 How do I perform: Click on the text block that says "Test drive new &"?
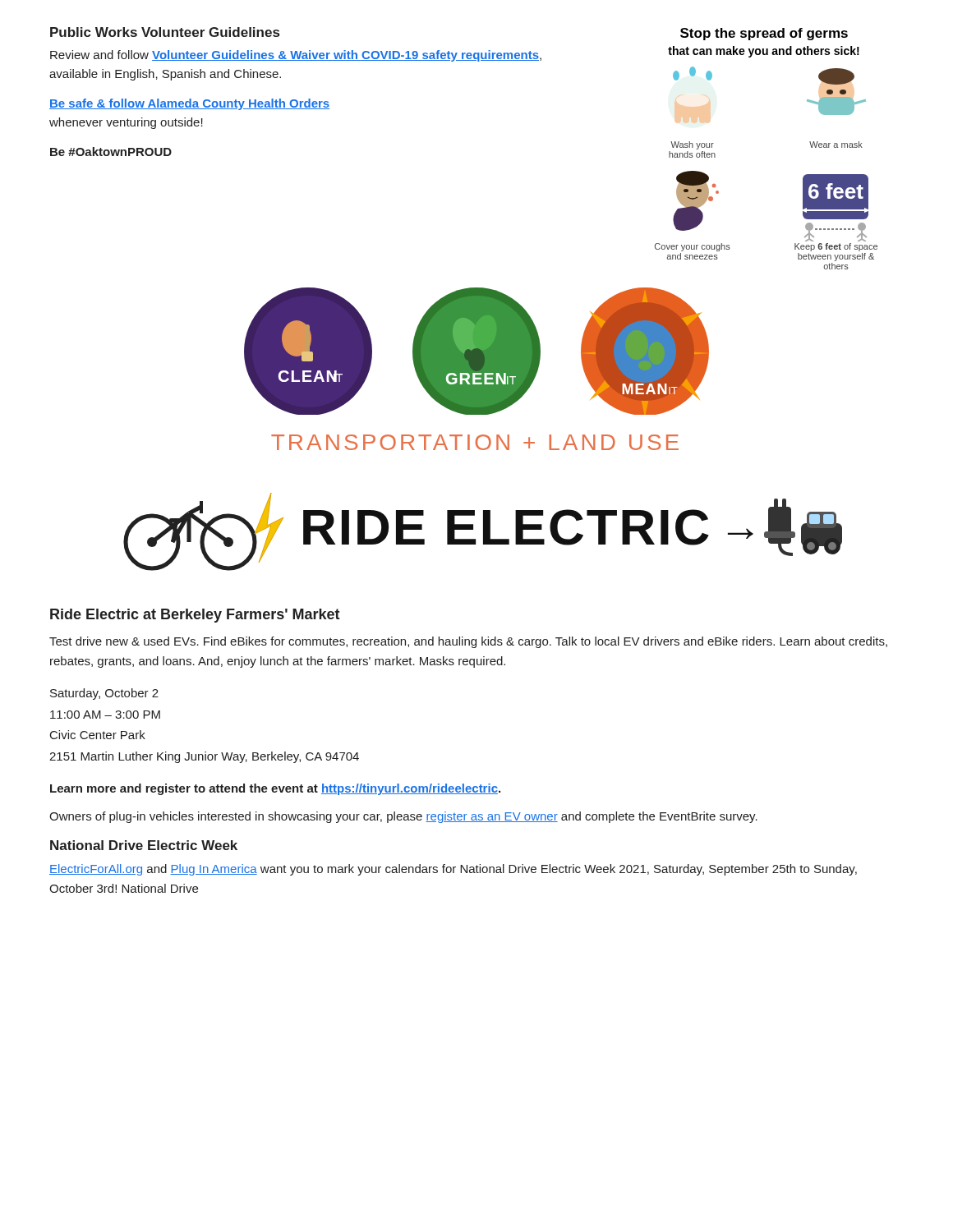pos(476,651)
